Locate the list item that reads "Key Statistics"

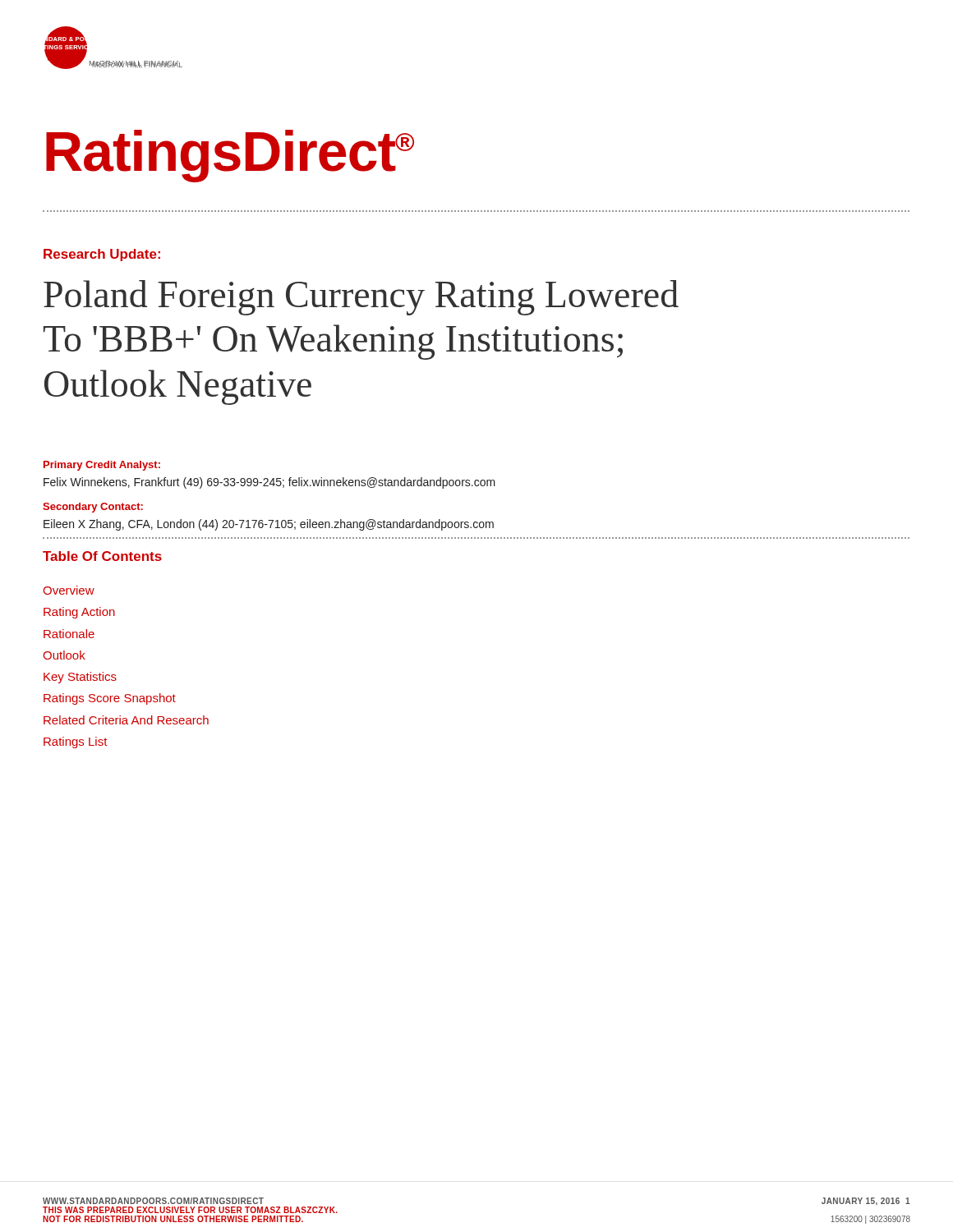[x=80, y=676]
